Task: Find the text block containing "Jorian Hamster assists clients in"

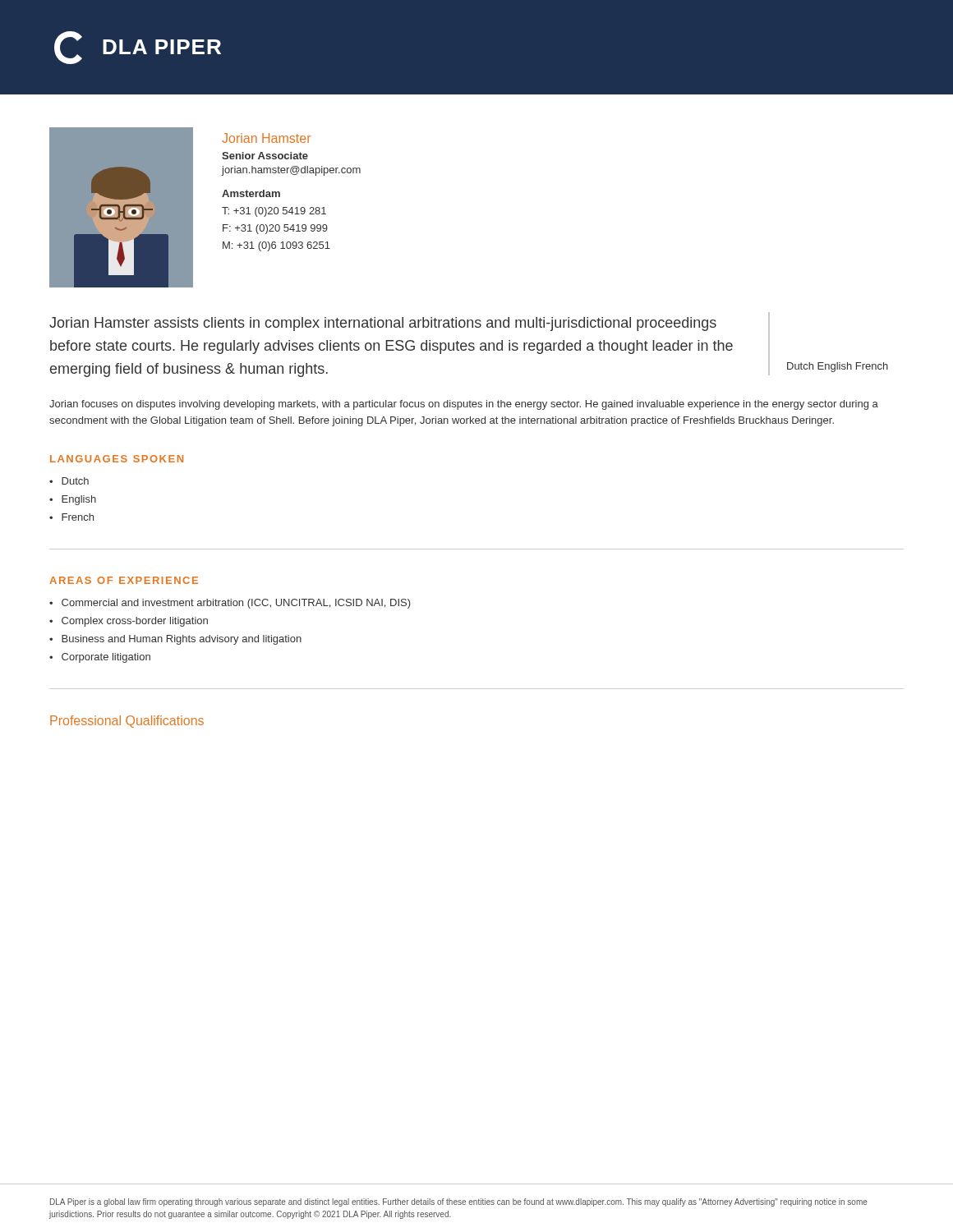Action: (x=391, y=346)
